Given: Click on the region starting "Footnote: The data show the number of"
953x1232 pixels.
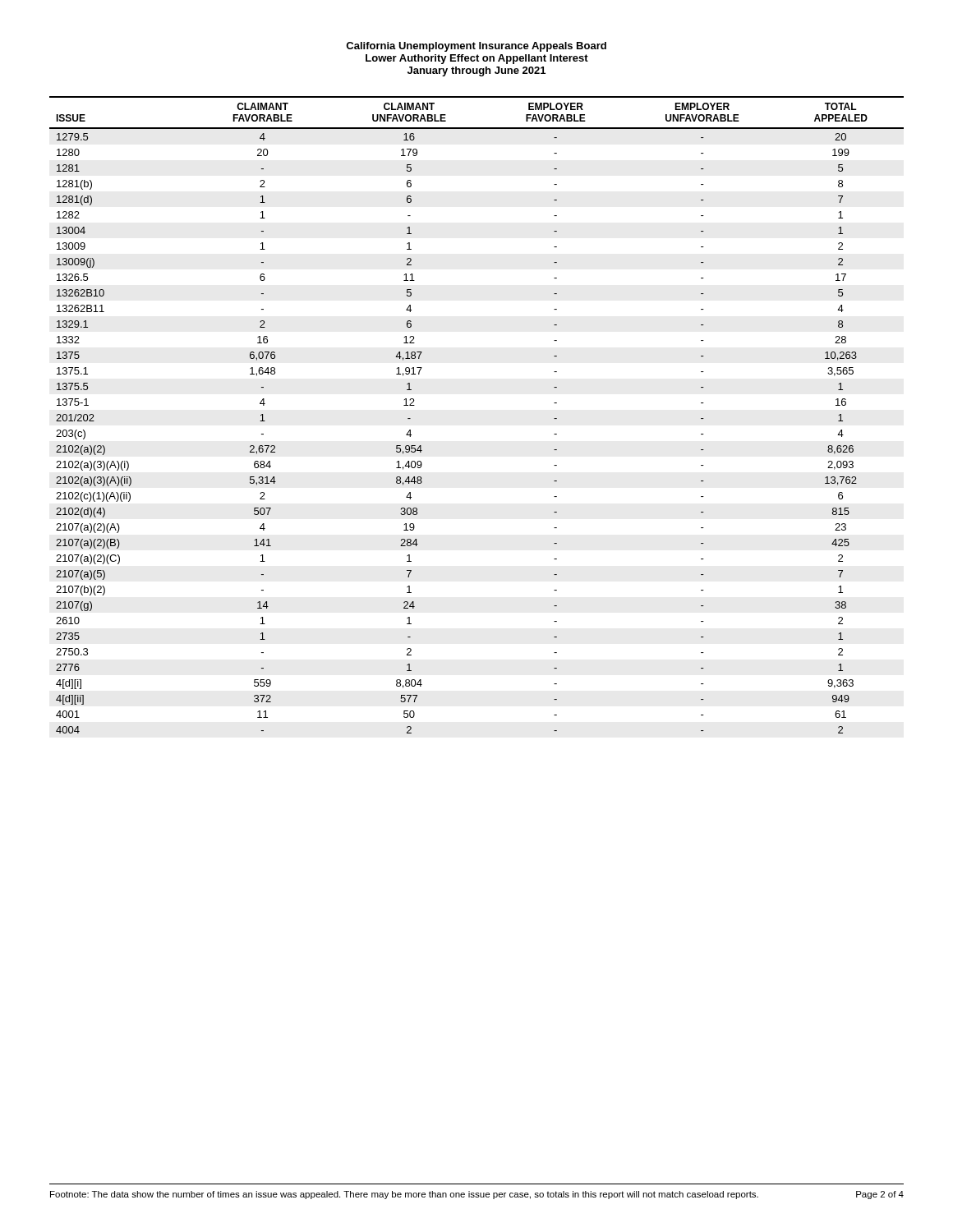Looking at the screenshot, I should pos(476,1194).
